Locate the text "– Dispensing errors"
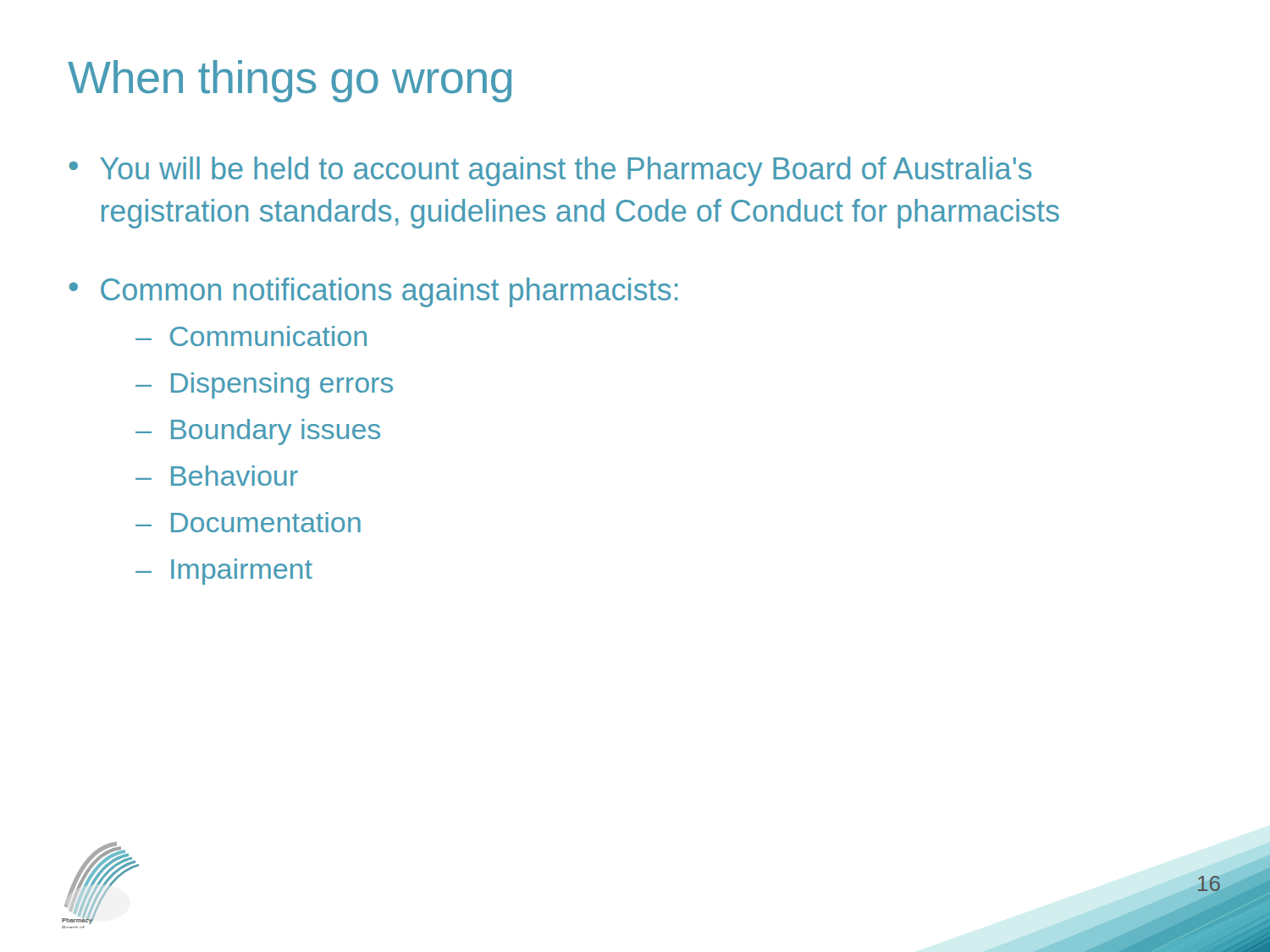1270x952 pixels. 265,383
